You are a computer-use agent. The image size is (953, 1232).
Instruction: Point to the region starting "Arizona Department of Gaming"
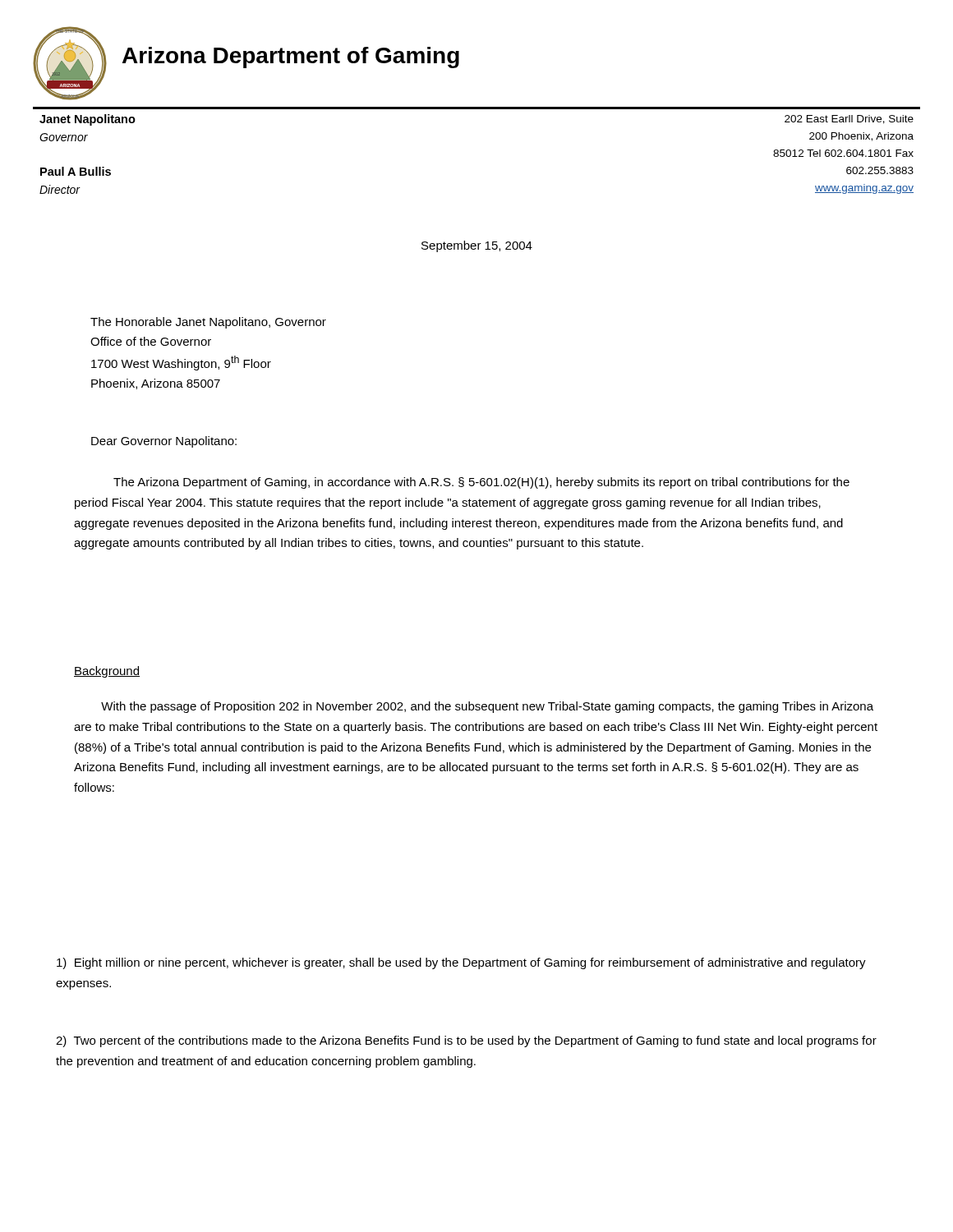tap(291, 55)
